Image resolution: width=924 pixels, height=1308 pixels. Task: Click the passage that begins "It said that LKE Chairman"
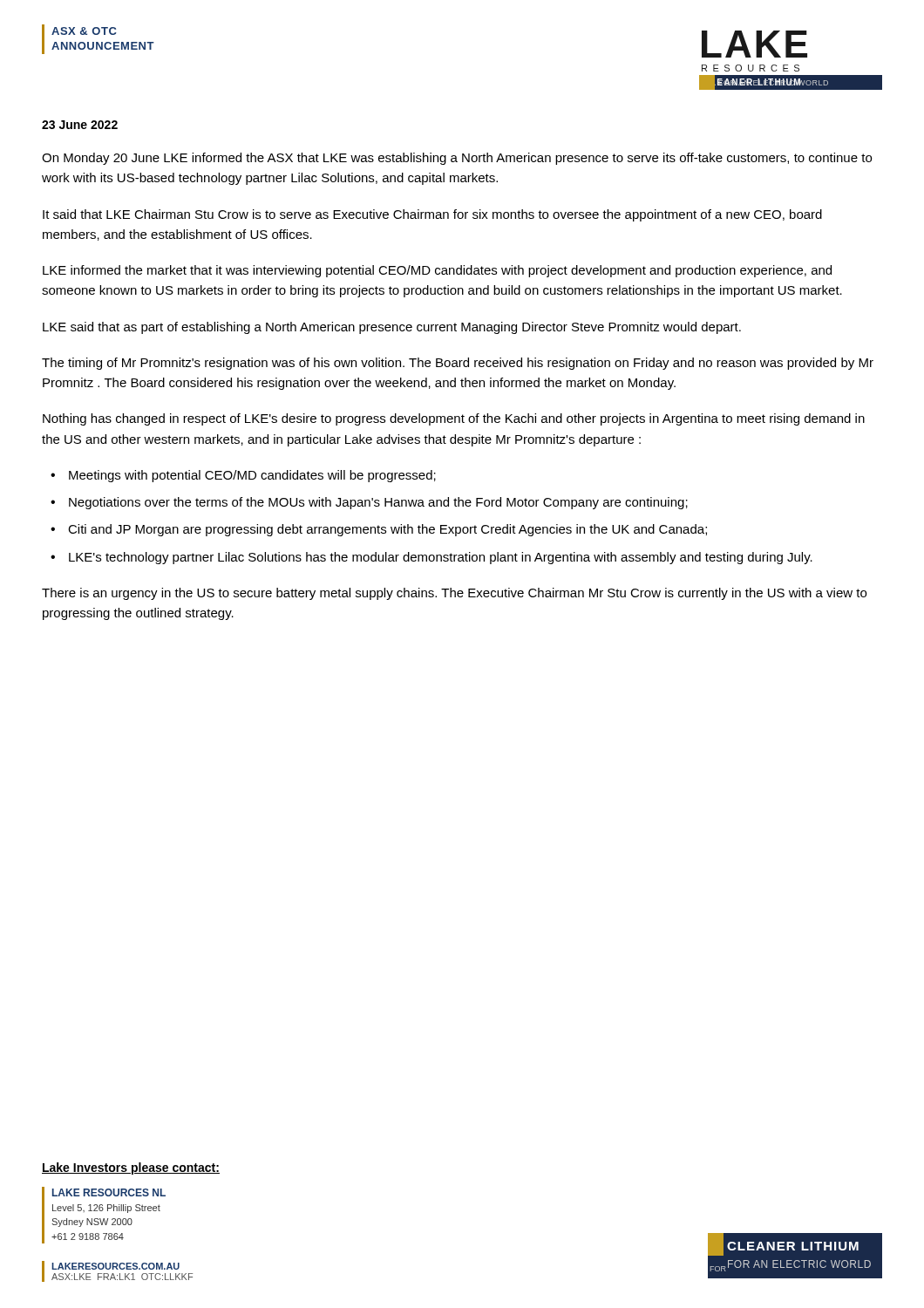[432, 224]
